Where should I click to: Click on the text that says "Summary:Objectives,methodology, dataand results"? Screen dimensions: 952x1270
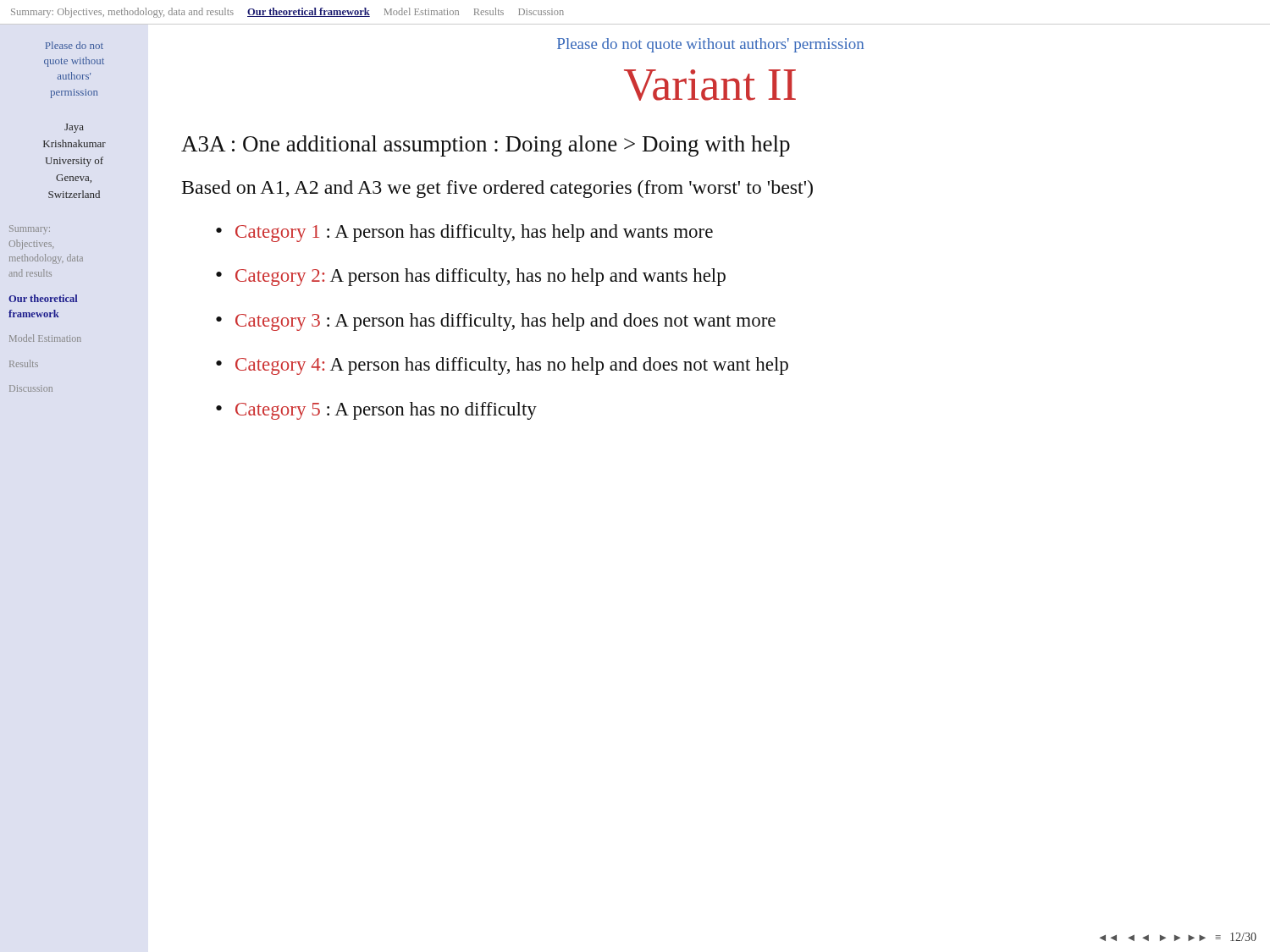tap(46, 251)
